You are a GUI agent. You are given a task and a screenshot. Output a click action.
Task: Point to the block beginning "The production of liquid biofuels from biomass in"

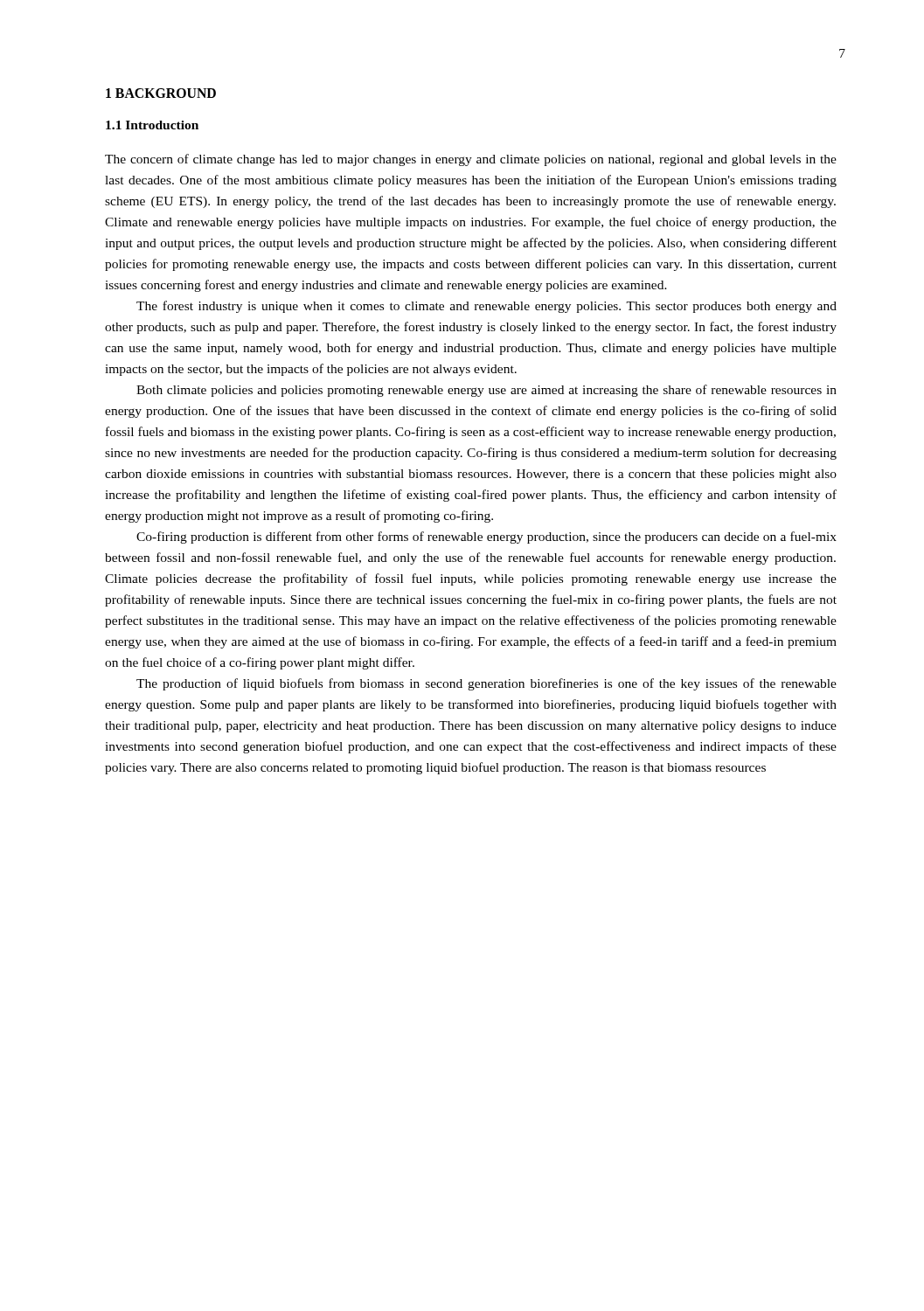[471, 726]
